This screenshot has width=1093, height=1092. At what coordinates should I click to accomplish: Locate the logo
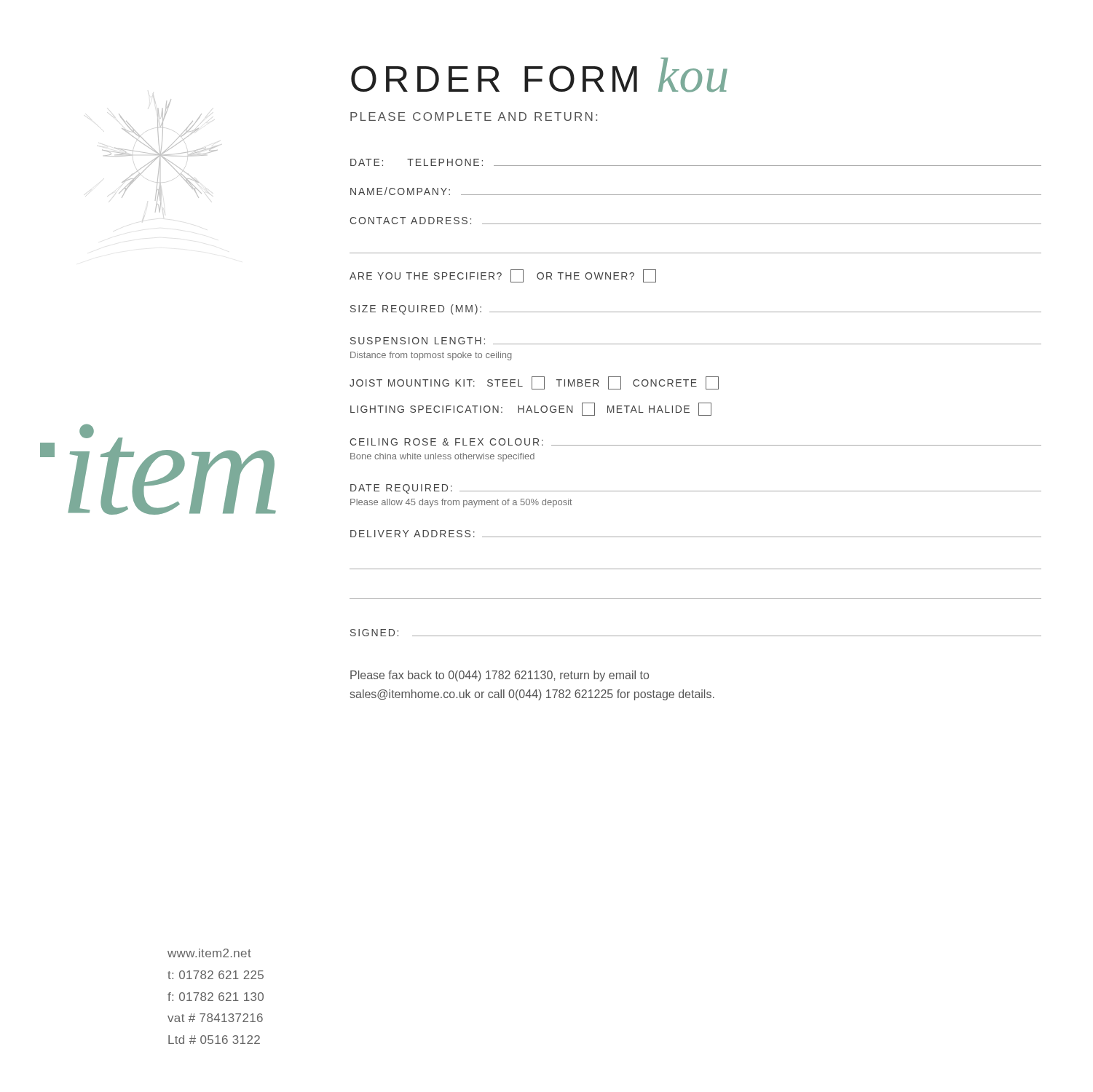pos(171,502)
